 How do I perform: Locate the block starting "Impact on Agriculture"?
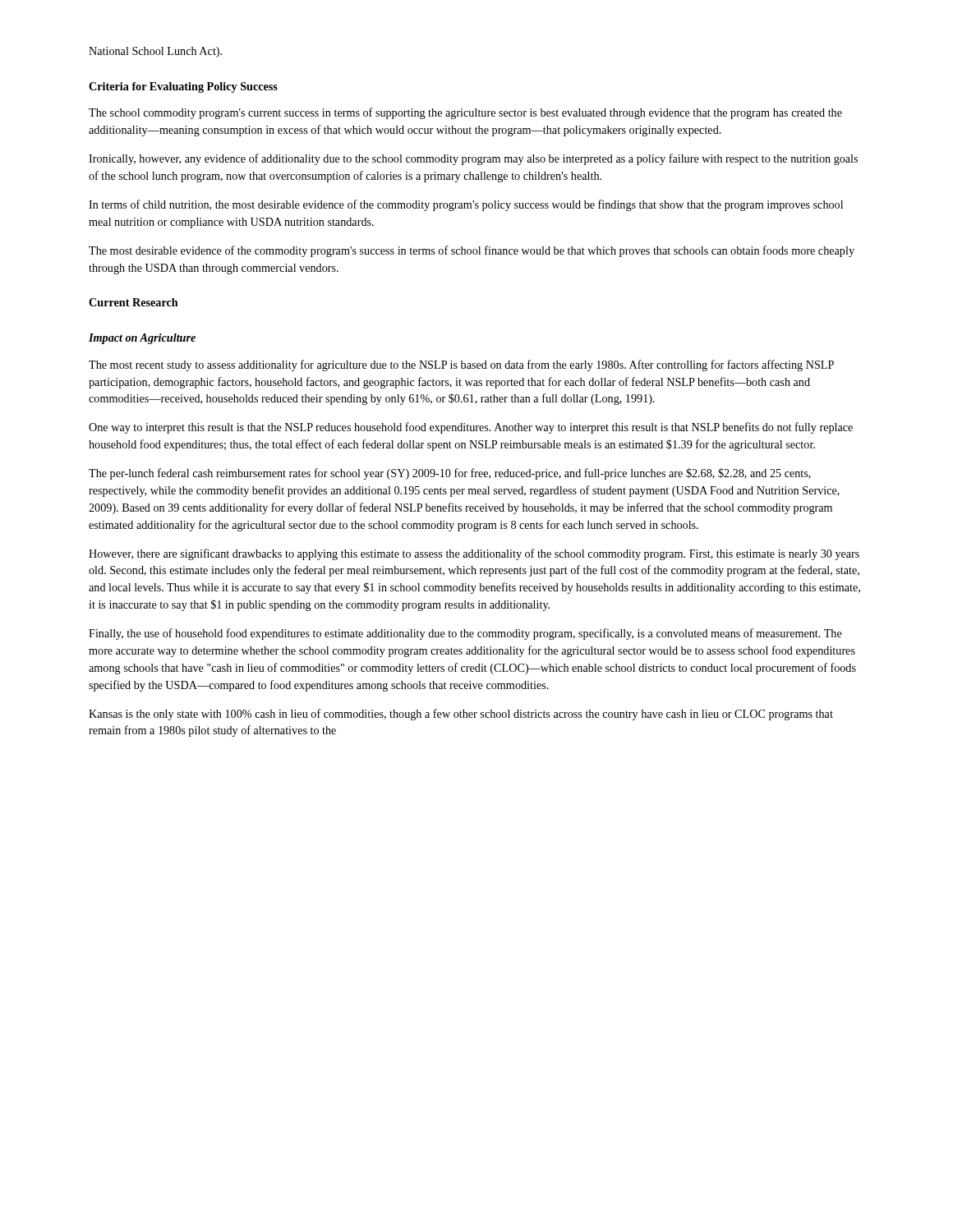(x=142, y=338)
